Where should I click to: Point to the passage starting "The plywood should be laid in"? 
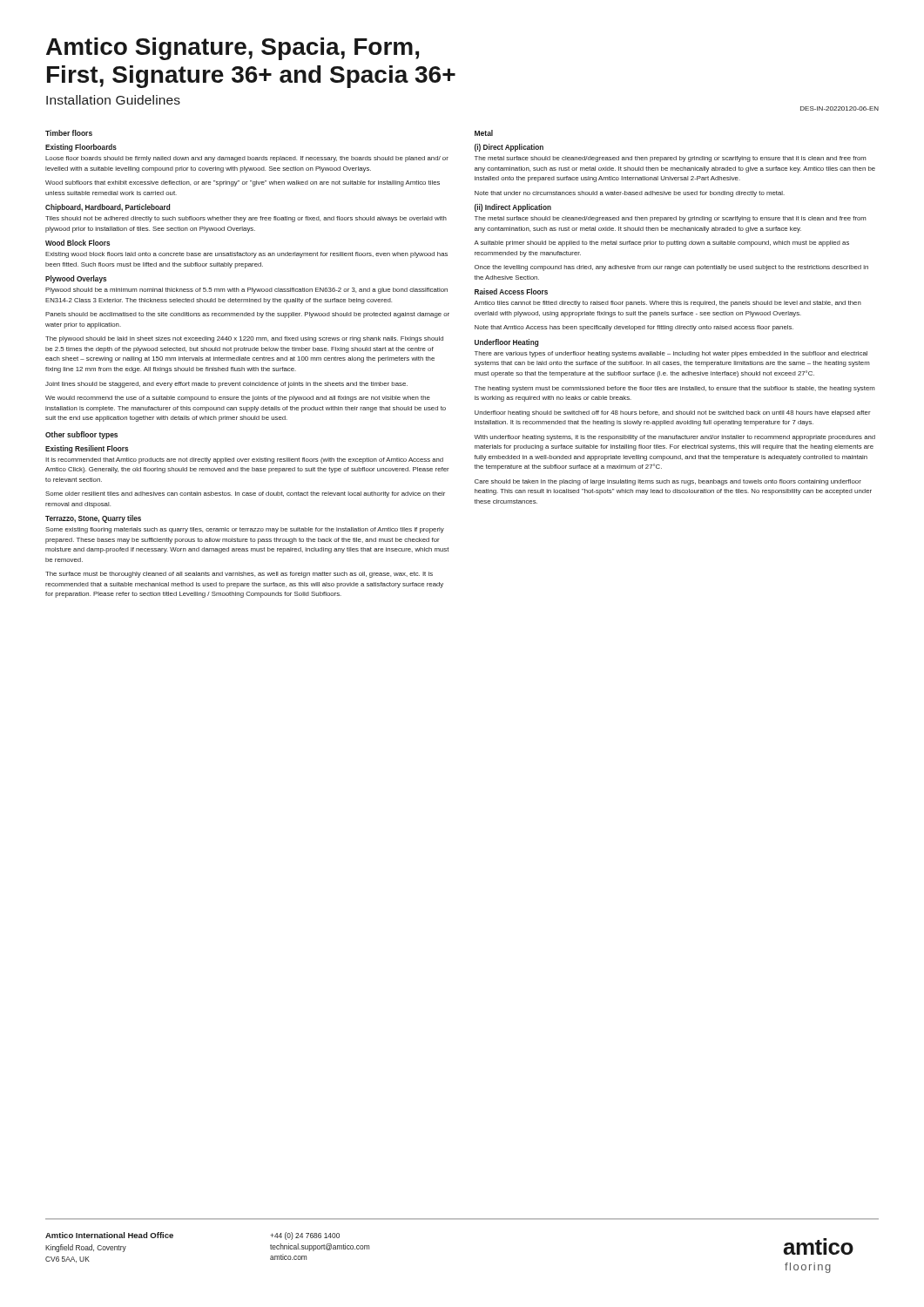coord(248,354)
